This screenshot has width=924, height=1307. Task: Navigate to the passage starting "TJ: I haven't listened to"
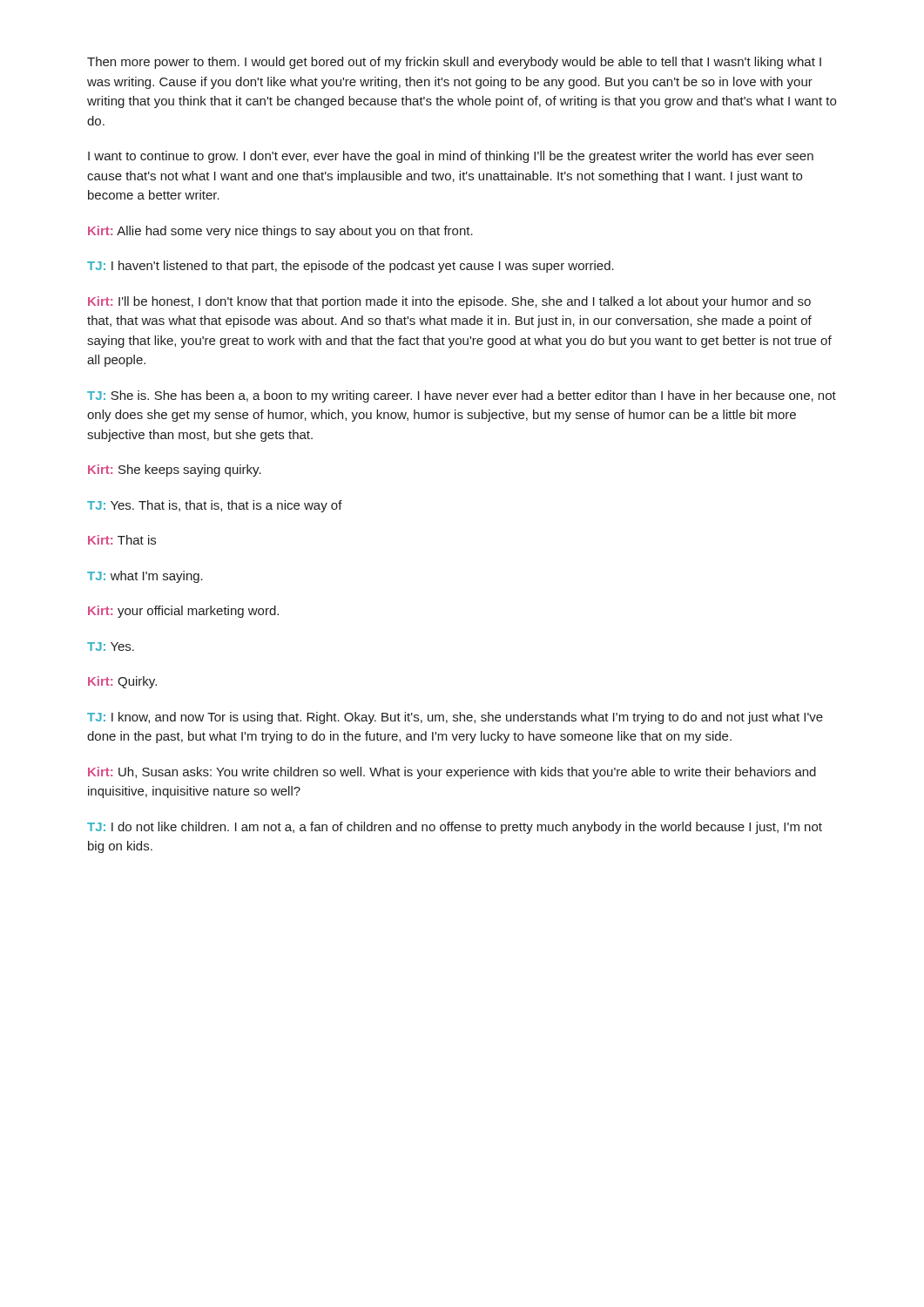click(351, 265)
